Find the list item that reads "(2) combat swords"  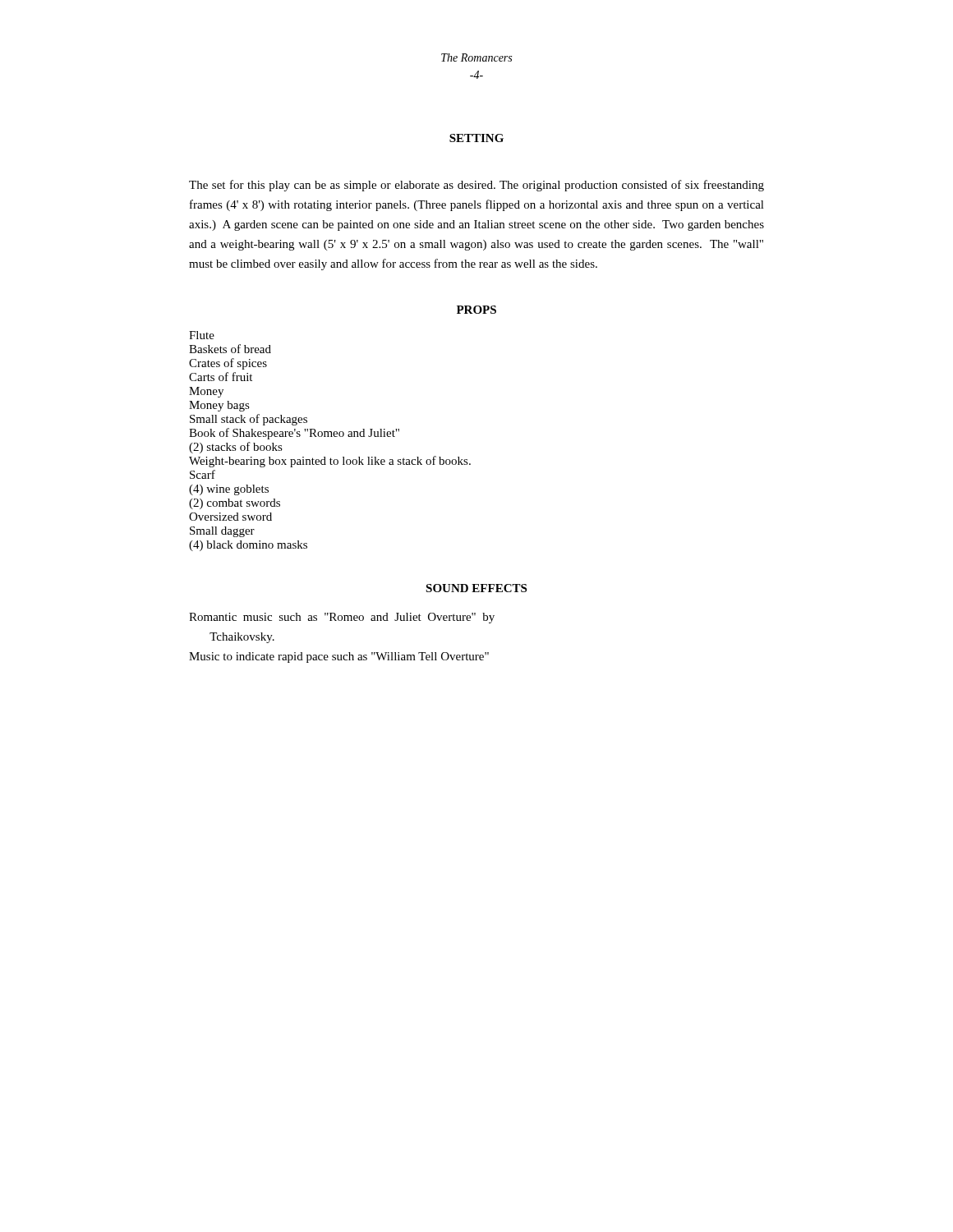pyautogui.click(x=235, y=503)
